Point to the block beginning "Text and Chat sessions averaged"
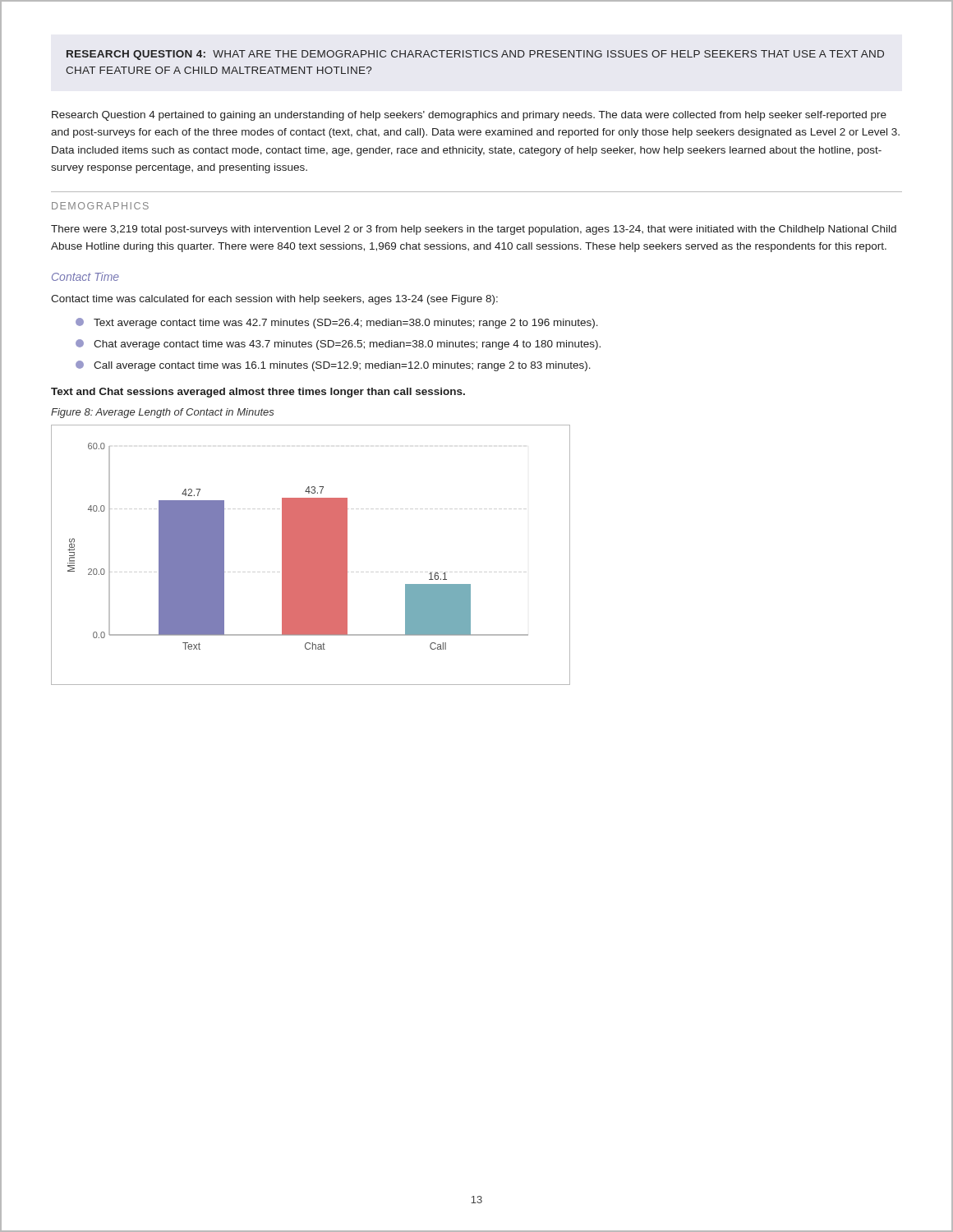This screenshot has height=1232, width=953. pyautogui.click(x=258, y=392)
